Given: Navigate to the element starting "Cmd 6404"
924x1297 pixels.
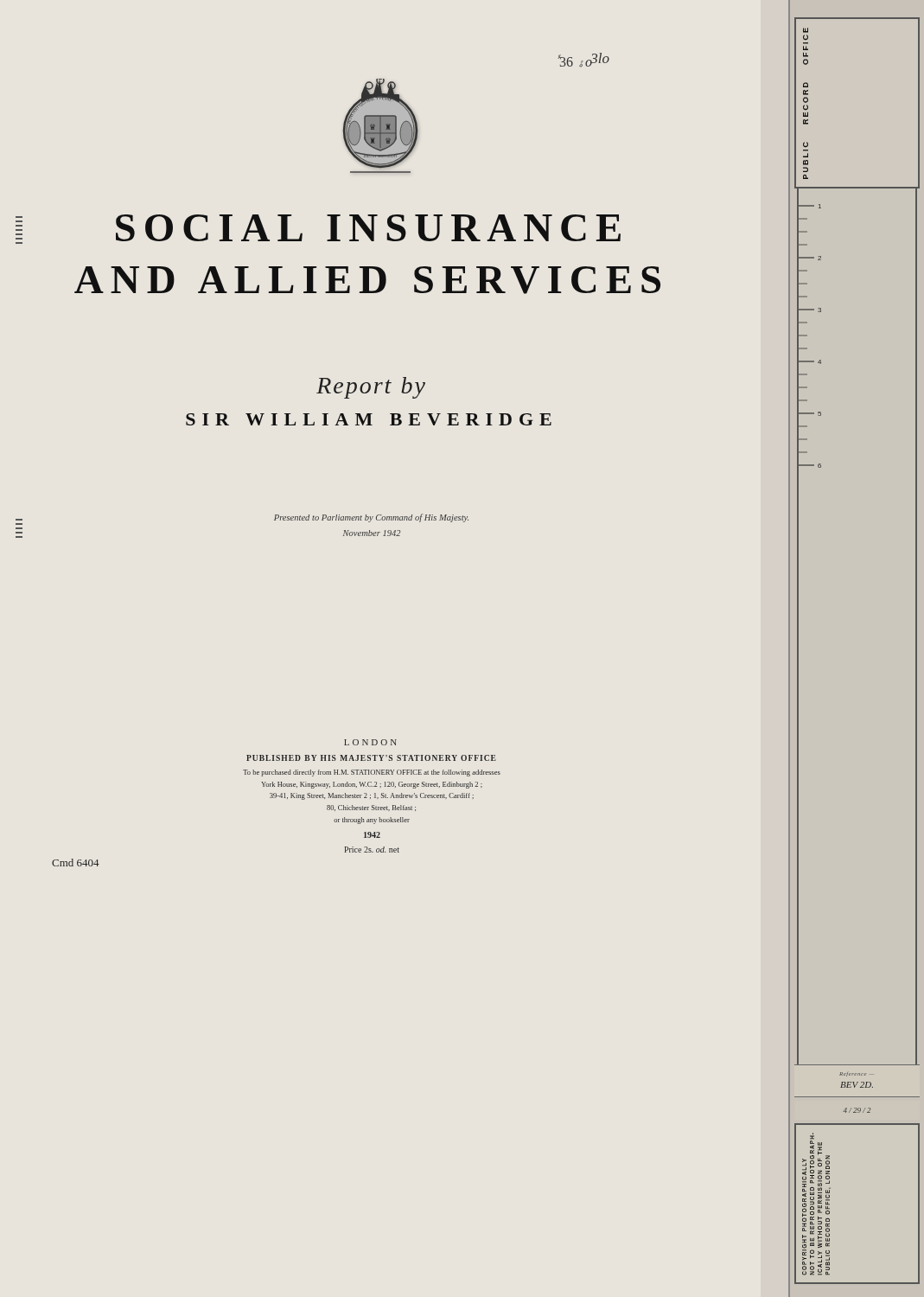Looking at the screenshot, I should coord(75,863).
